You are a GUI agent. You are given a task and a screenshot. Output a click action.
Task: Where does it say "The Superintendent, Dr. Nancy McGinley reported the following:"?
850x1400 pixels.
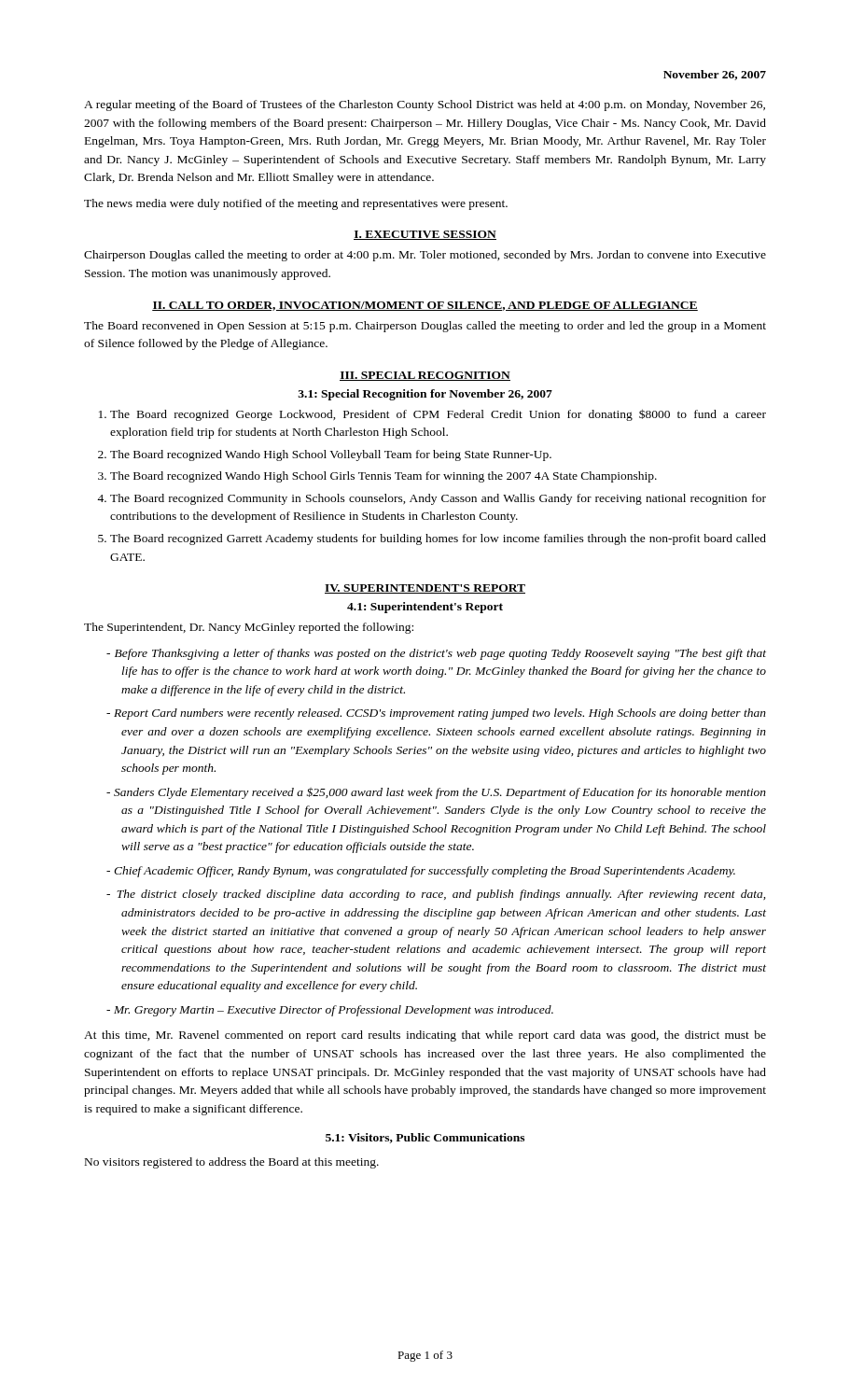[249, 627]
